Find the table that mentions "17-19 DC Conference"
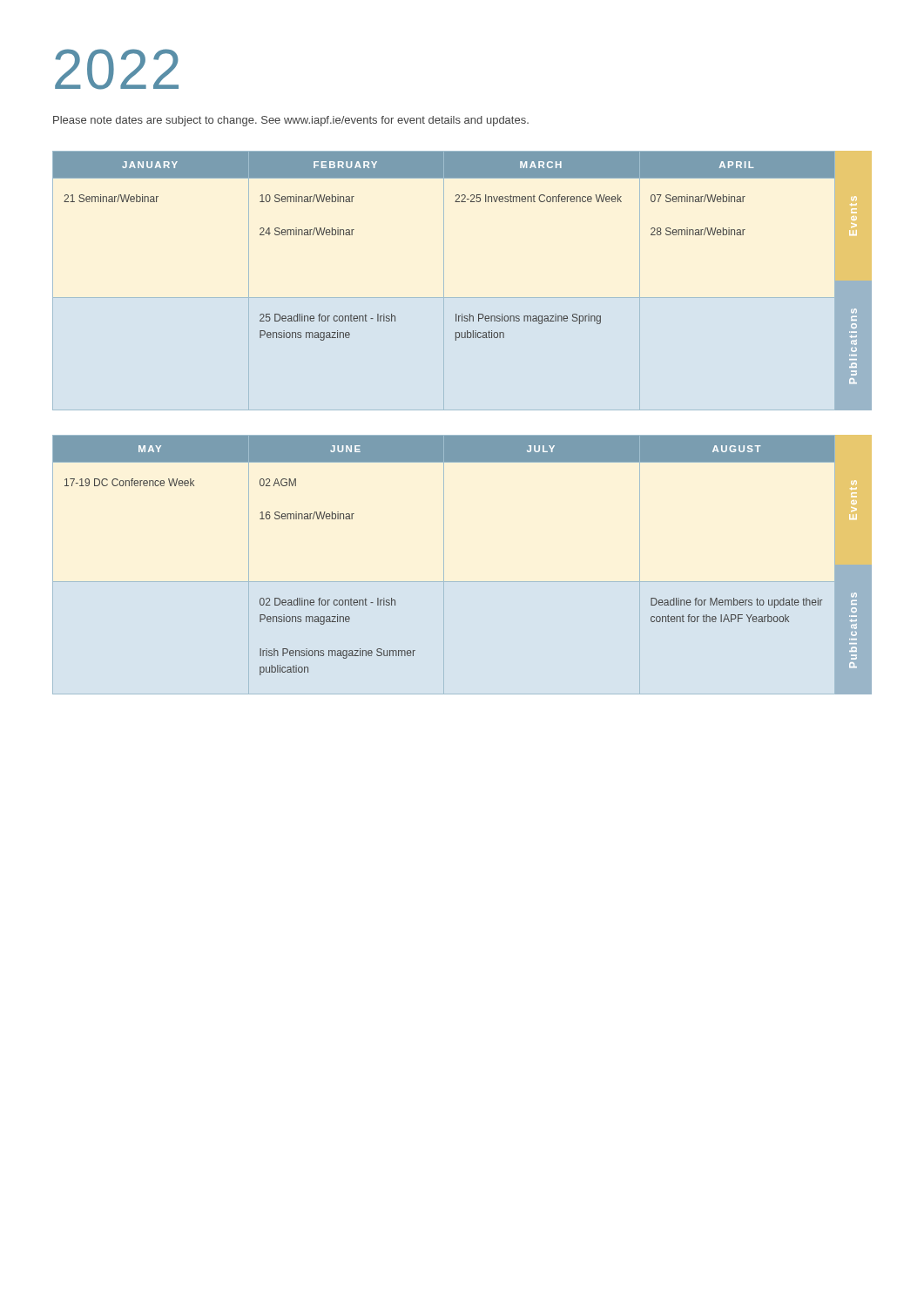The image size is (924, 1307). [462, 565]
